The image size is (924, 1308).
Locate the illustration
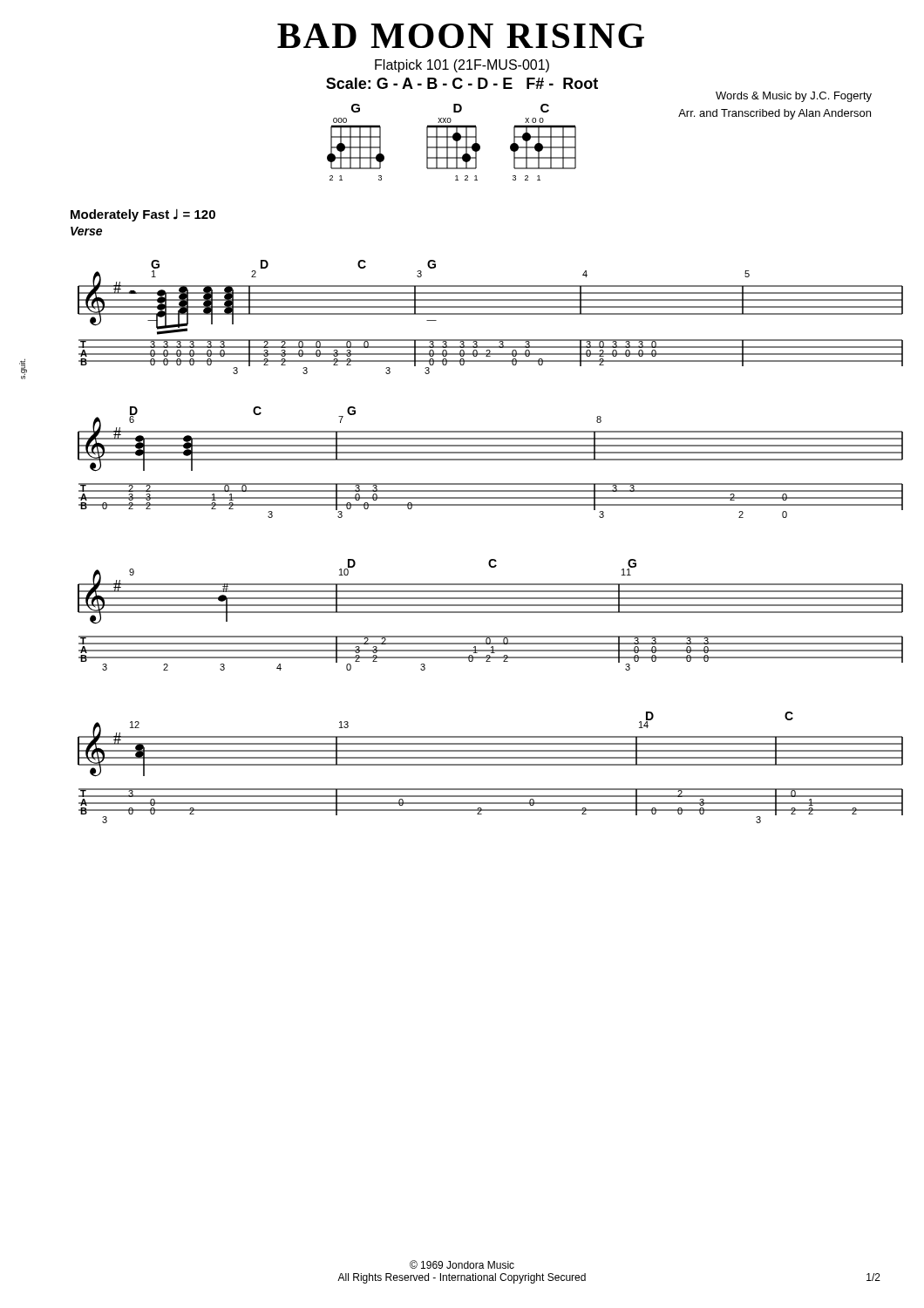click(462, 150)
